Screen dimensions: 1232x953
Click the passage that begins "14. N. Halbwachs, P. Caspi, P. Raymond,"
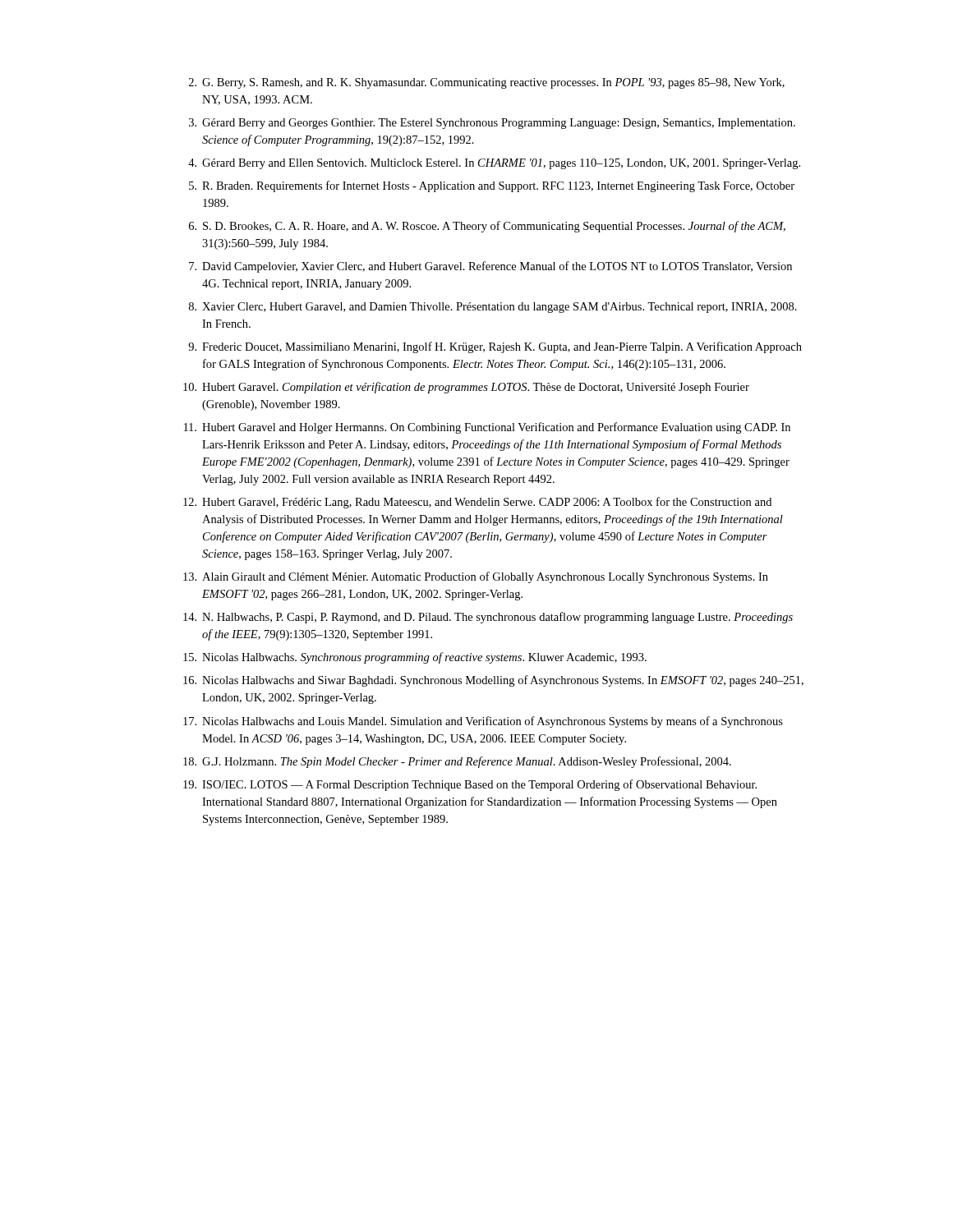(x=485, y=626)
